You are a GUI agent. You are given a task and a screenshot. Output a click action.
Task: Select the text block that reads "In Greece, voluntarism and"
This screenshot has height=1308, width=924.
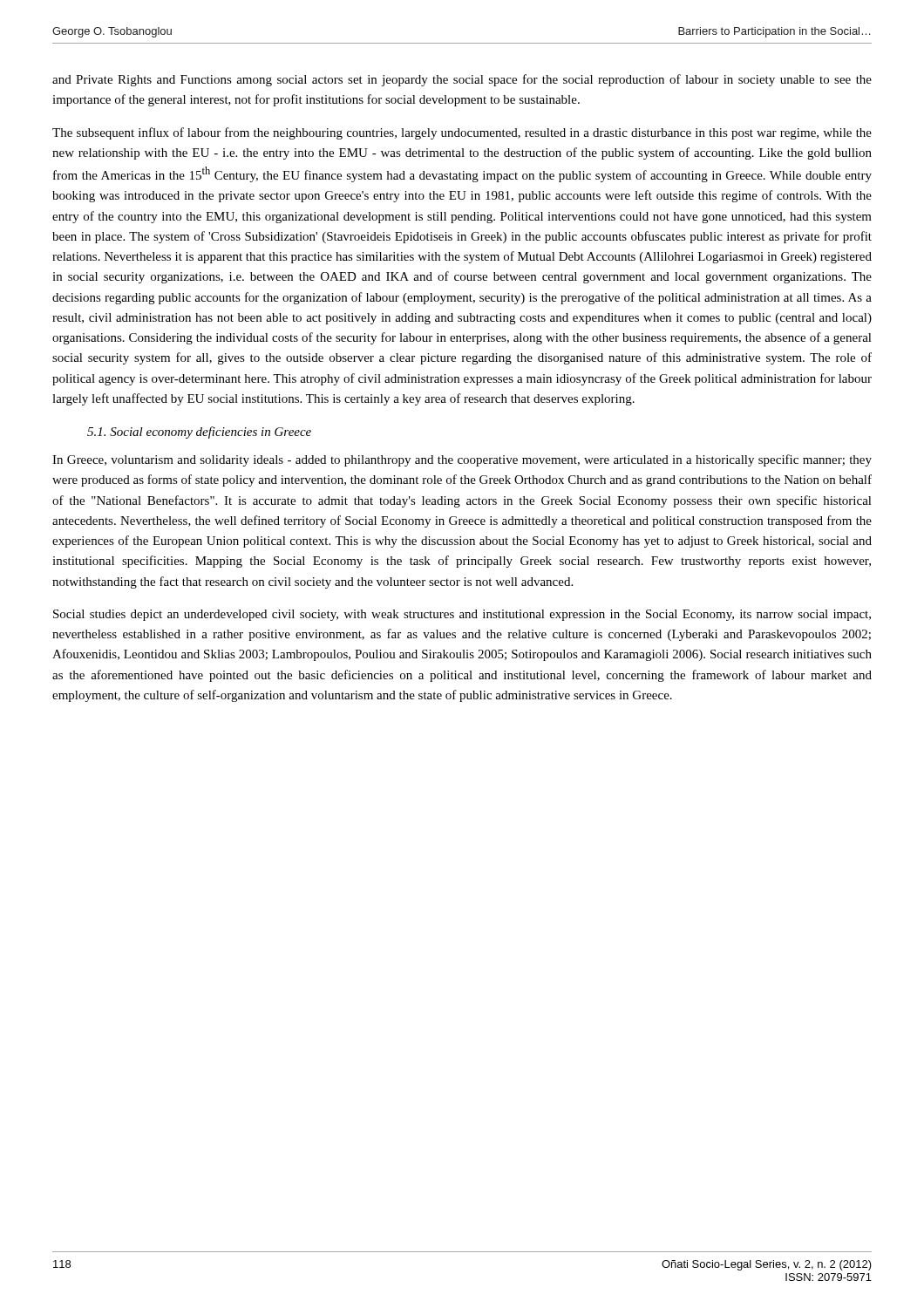click(462, 520)
